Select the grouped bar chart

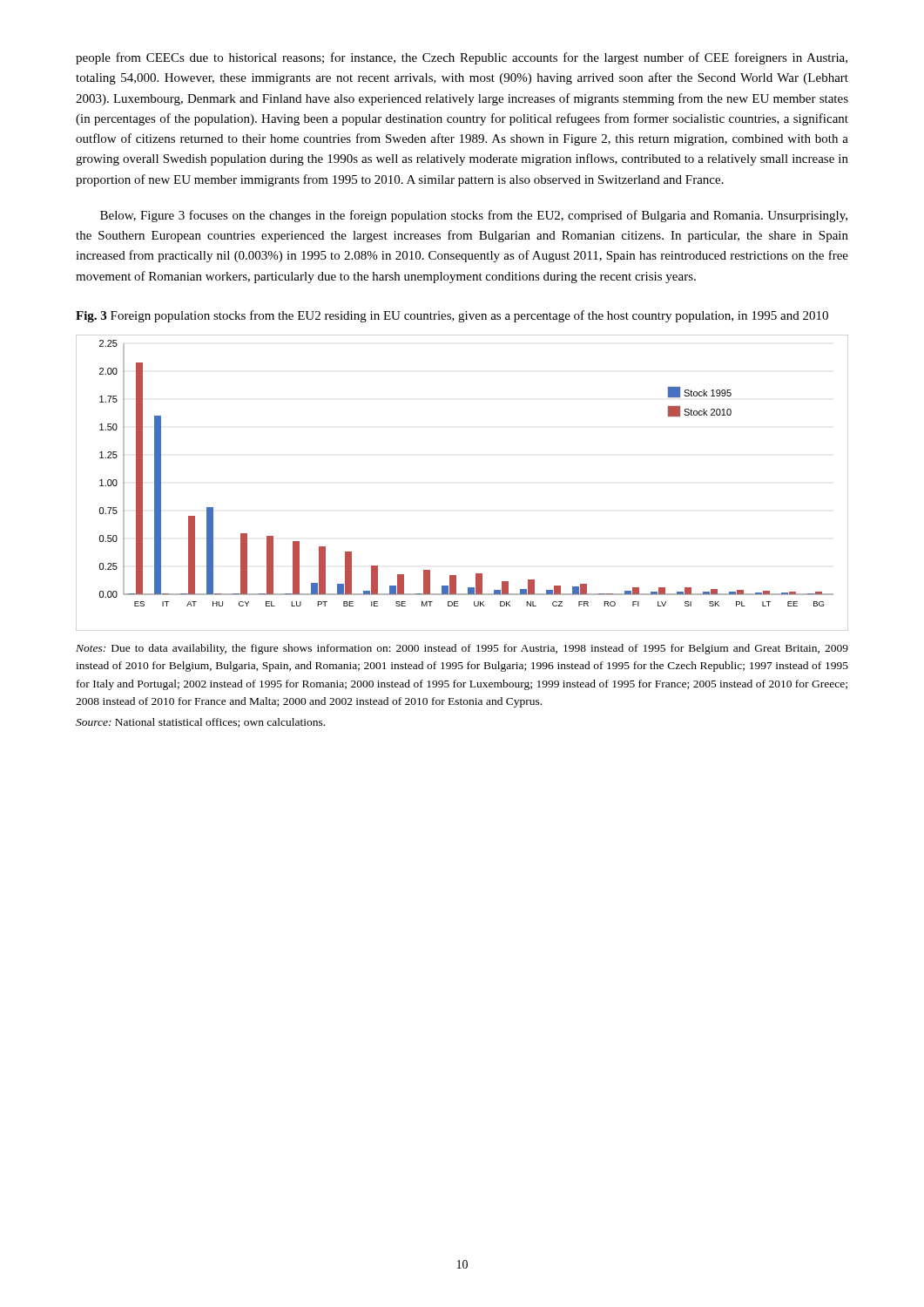(x=462, y=483)
